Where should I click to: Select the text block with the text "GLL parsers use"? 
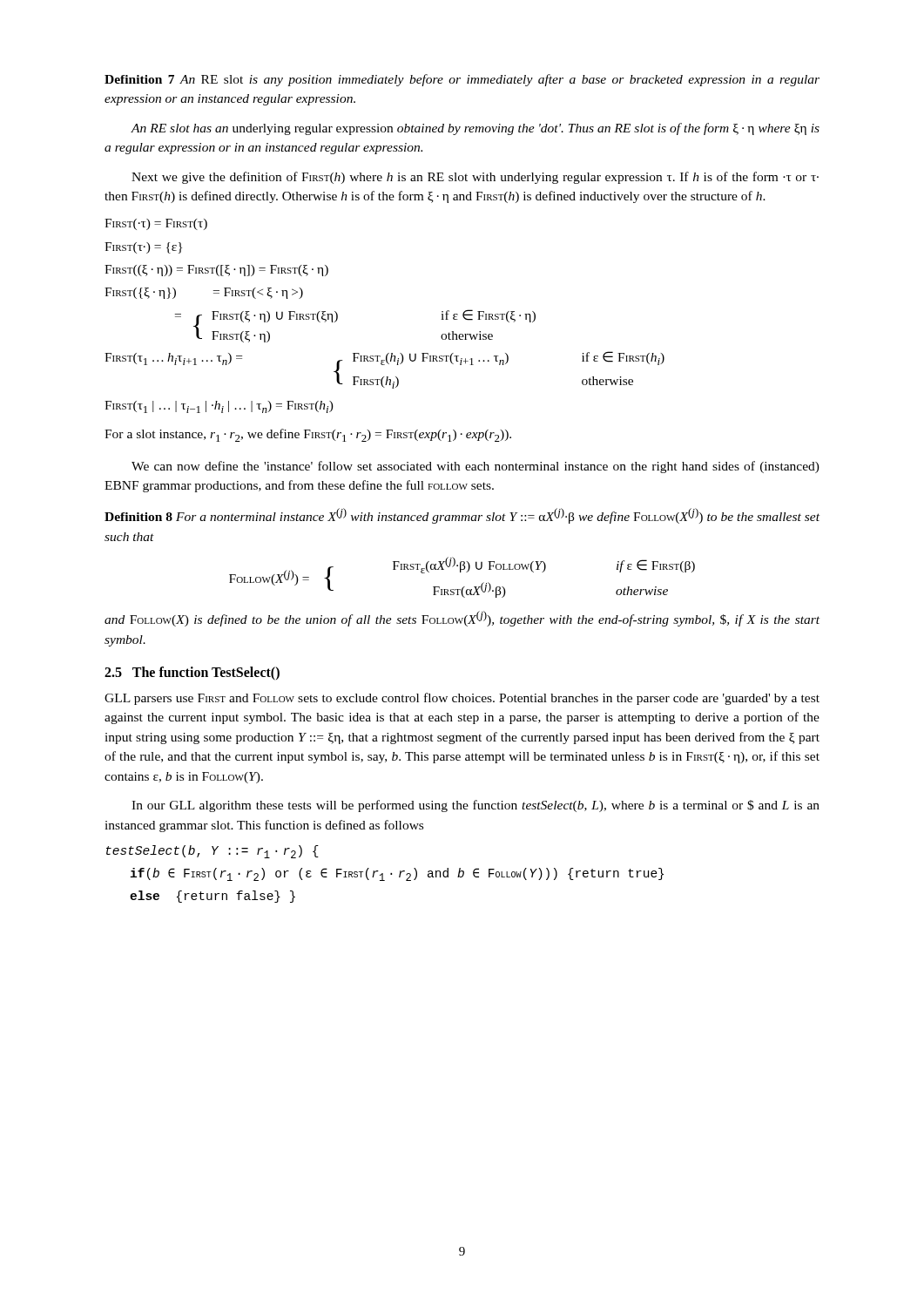tap(462, 737)
